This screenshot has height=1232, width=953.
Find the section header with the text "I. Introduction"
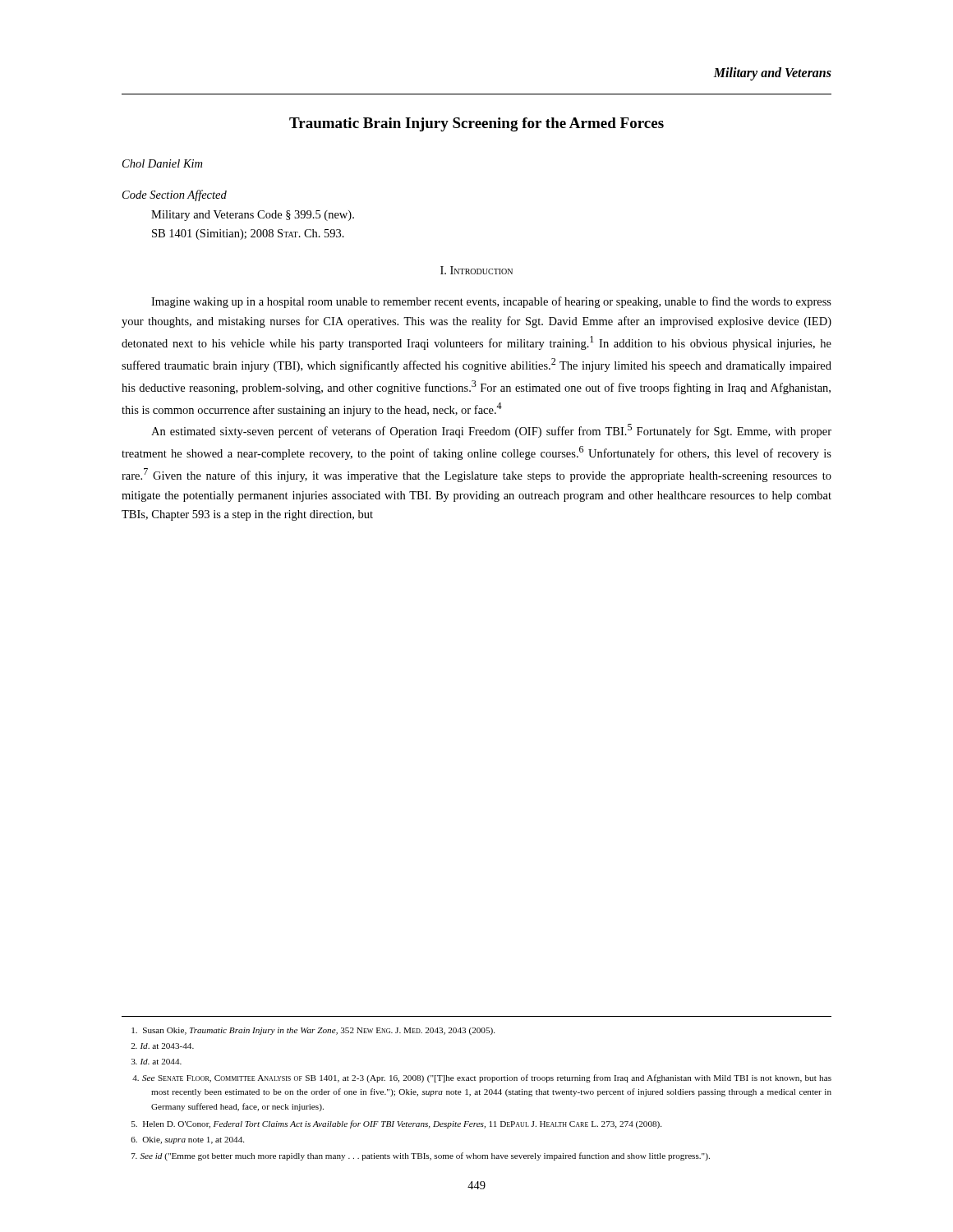coord(476,271)
